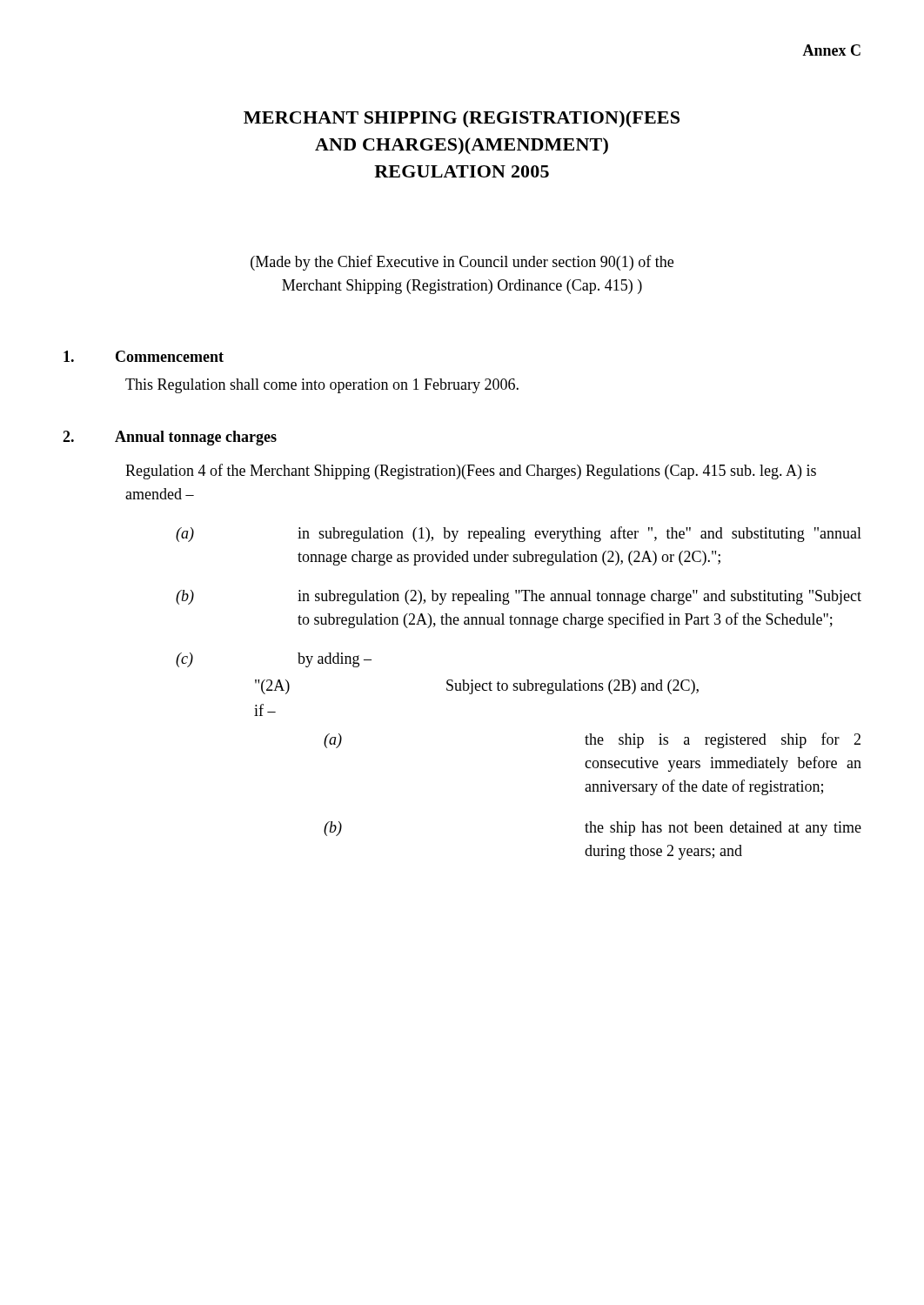
Task: Where is the passage that starts "(Made by the Chief"?
Action: point(462,274)
